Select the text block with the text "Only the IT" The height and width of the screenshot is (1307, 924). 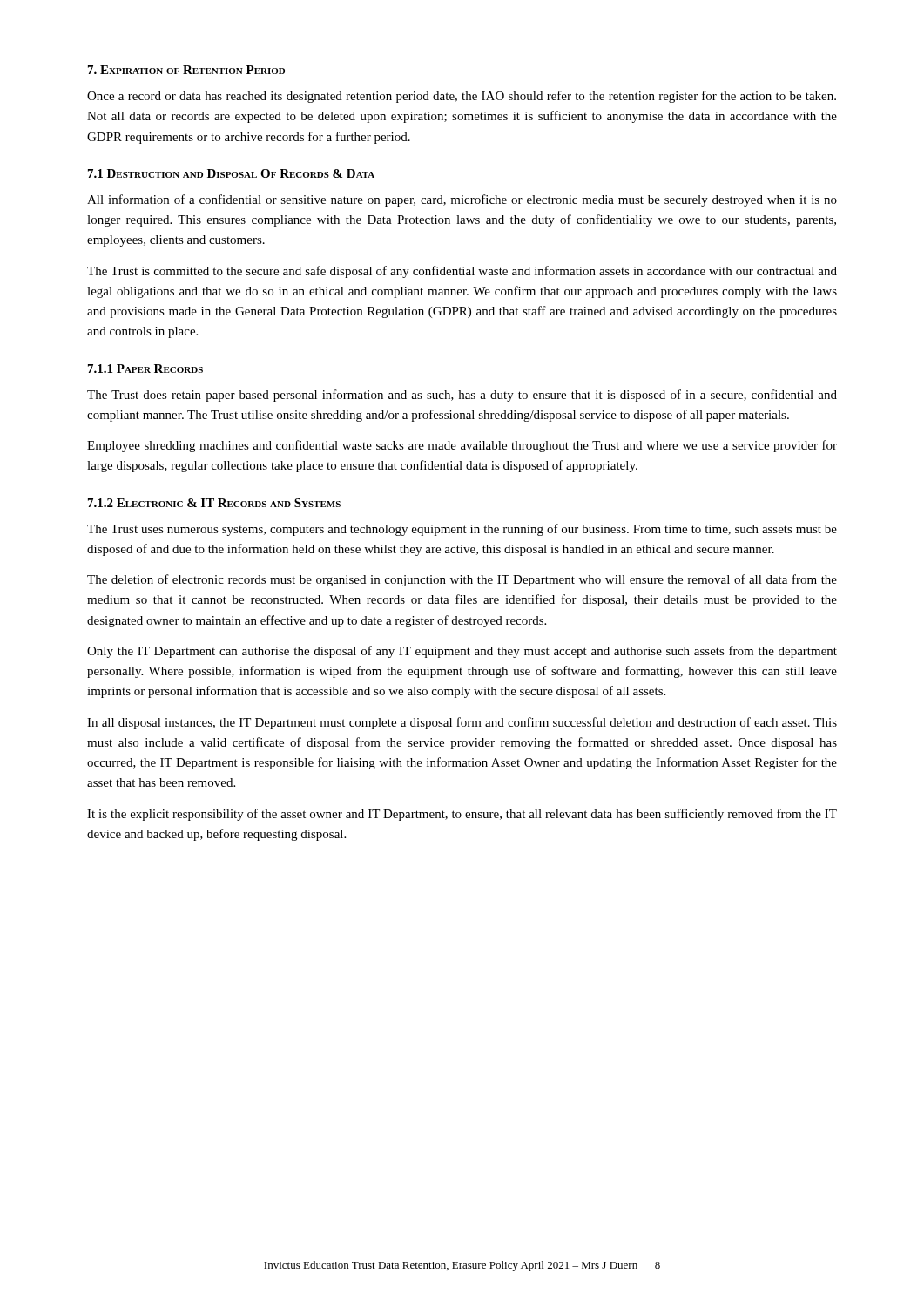pos(462,671)
